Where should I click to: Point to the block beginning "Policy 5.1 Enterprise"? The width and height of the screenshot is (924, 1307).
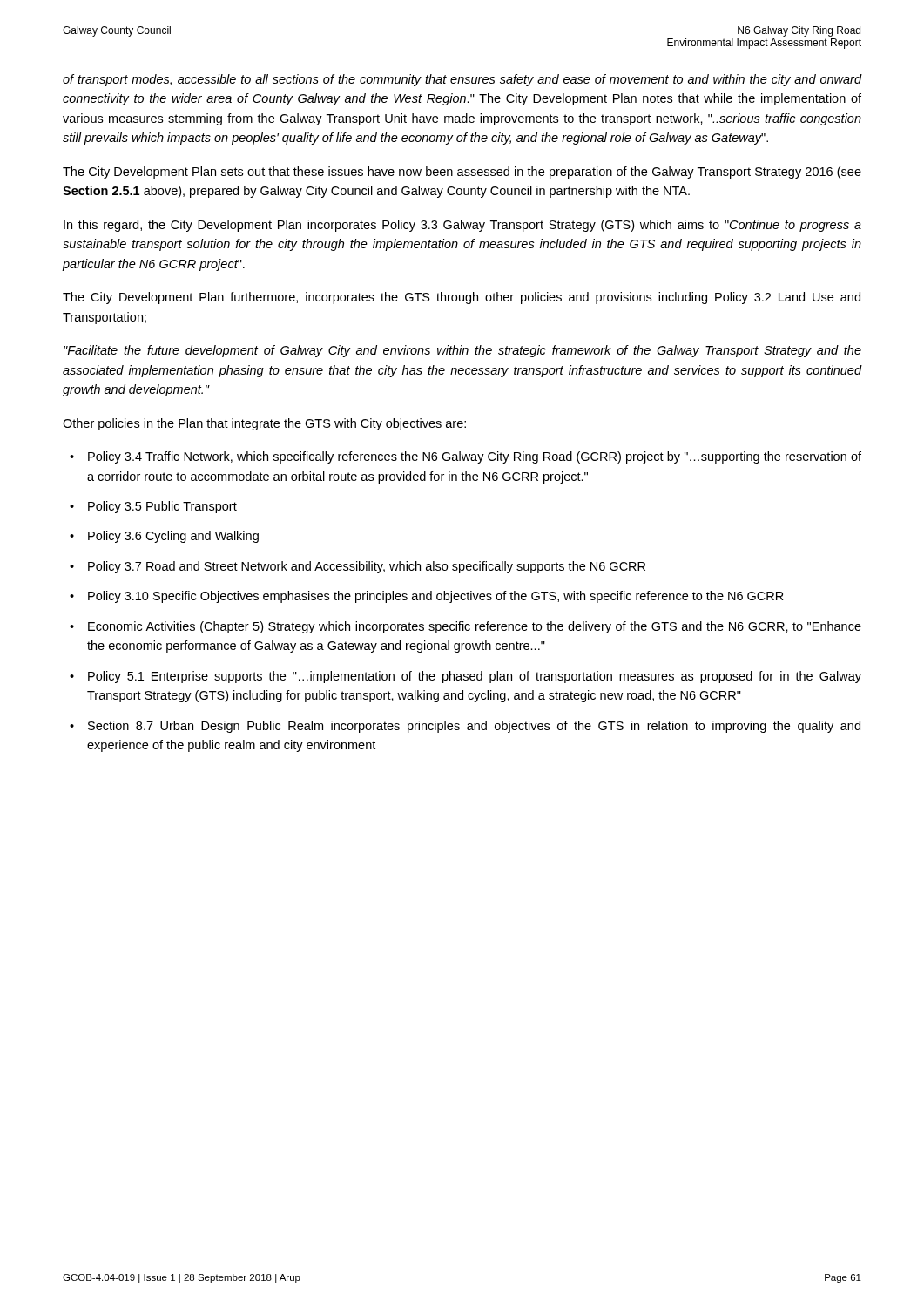[474, 686]
